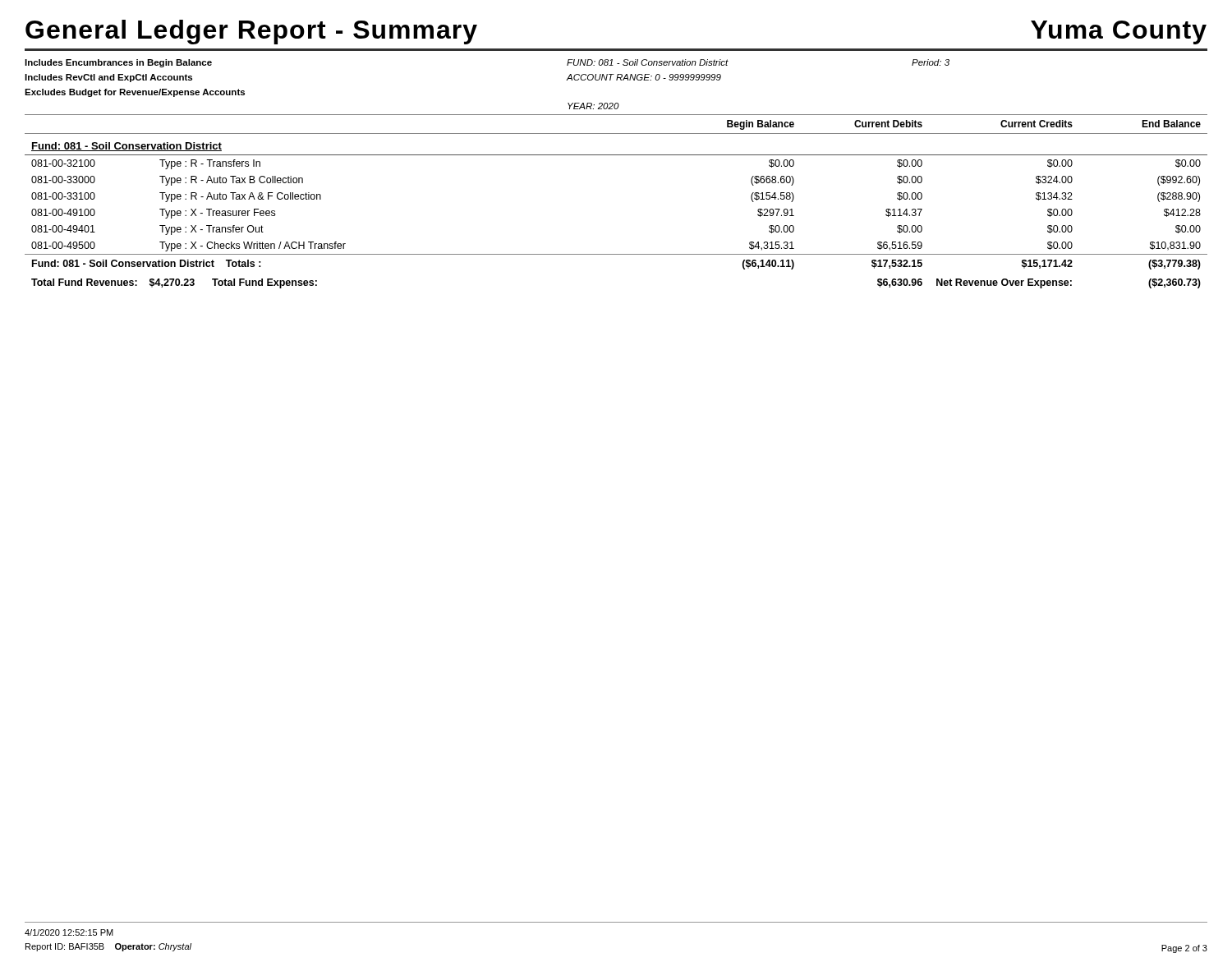Screen dimensions: 953x1232
Task: Select the table that reads "Begin Balance"
Action: click(x=616, y=204)
